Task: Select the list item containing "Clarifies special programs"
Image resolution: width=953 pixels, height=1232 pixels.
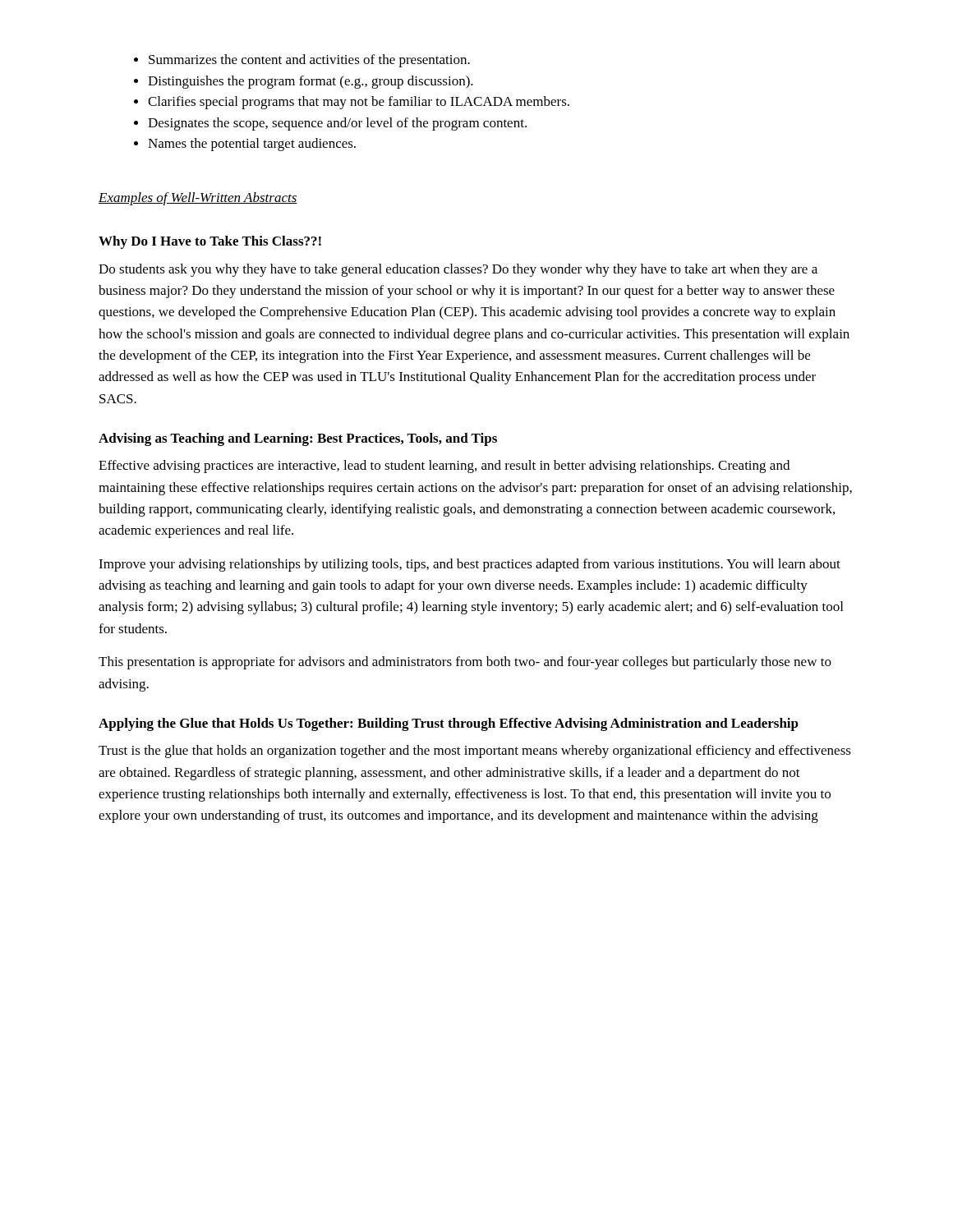Action: (x=359, y=101)
